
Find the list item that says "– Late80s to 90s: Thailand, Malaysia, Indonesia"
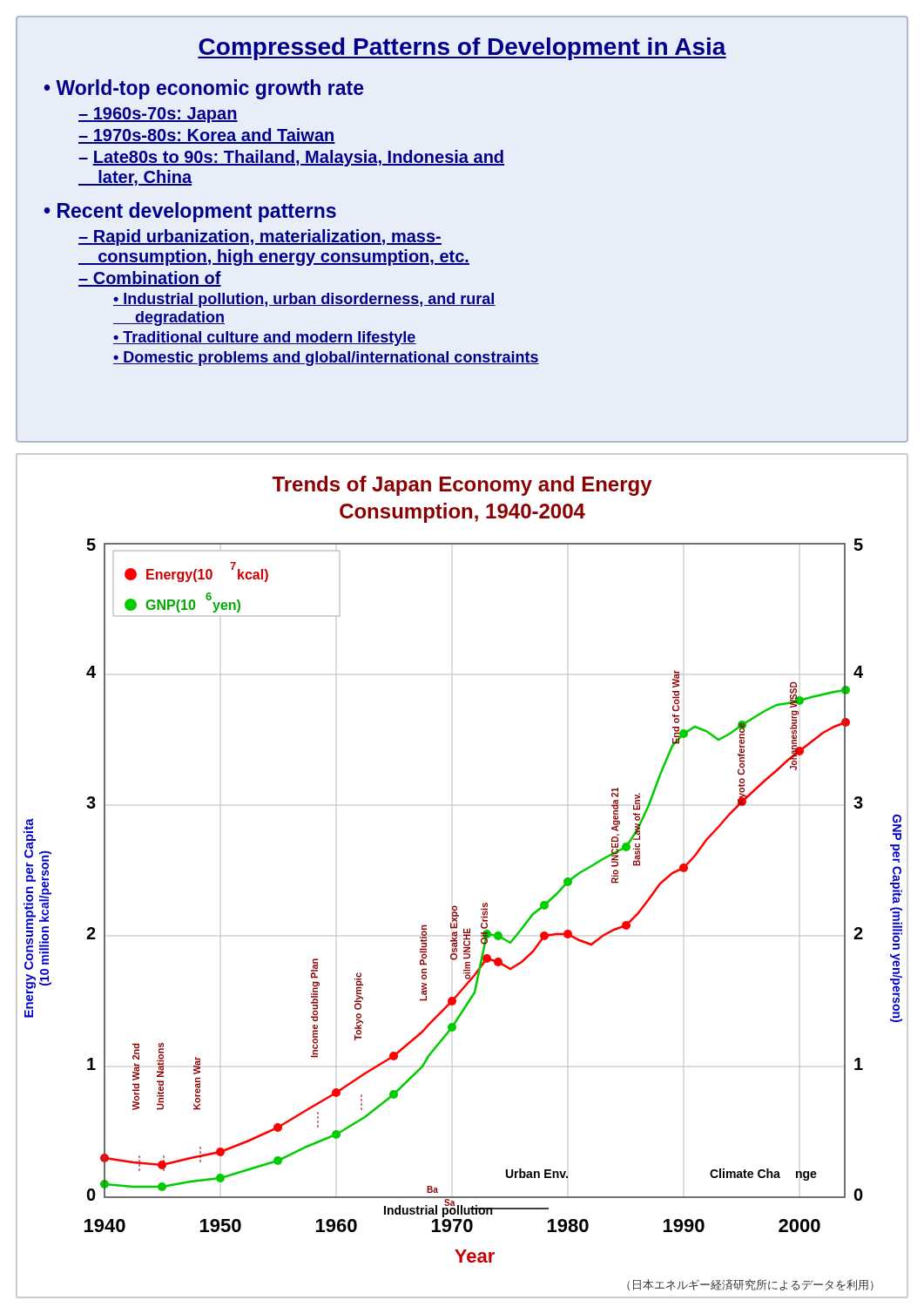tap(291, 167)
